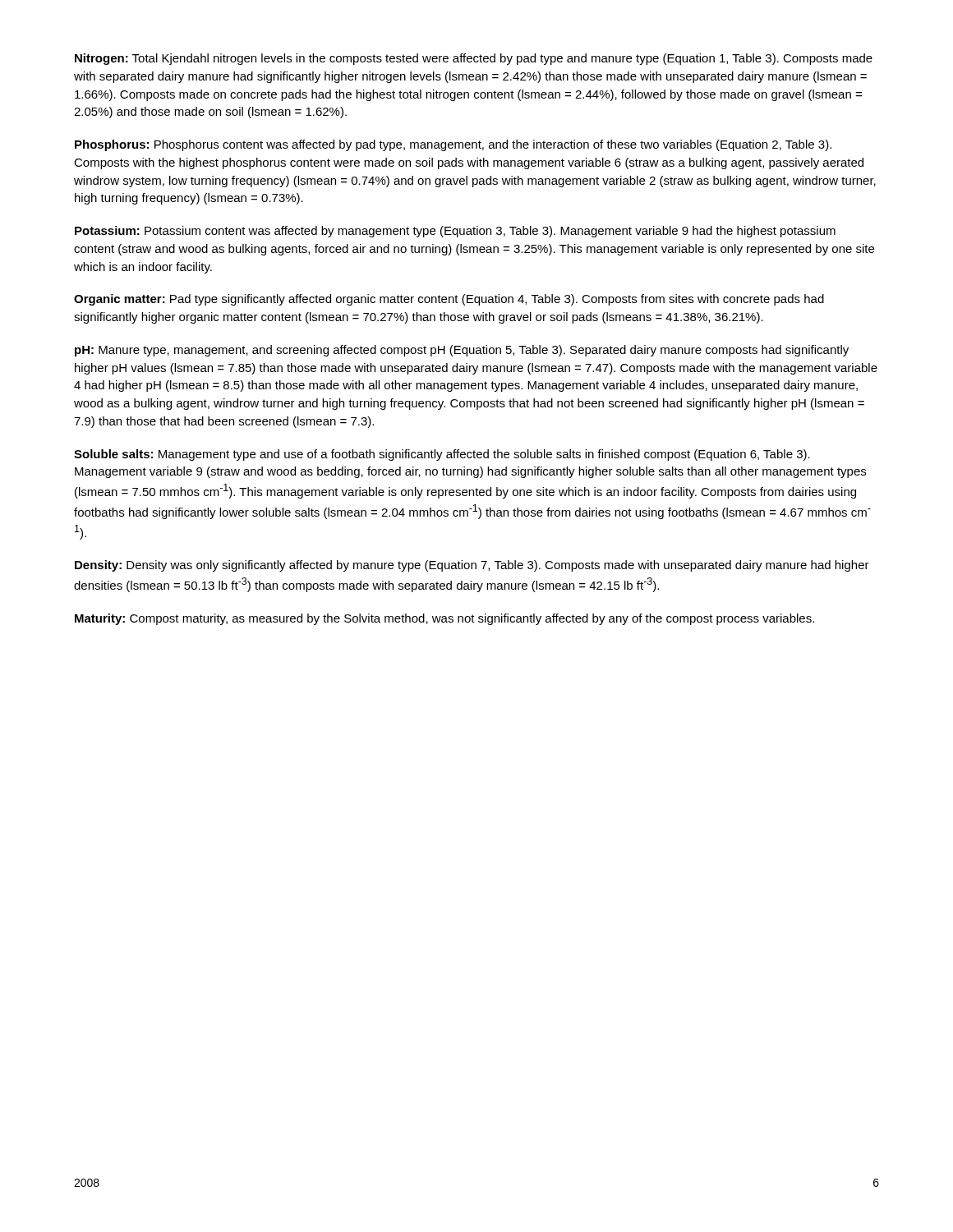
Task: Find the text block that says "Organic matter: Pad type significantly affected organic matter"
Action: coord(449,308)
